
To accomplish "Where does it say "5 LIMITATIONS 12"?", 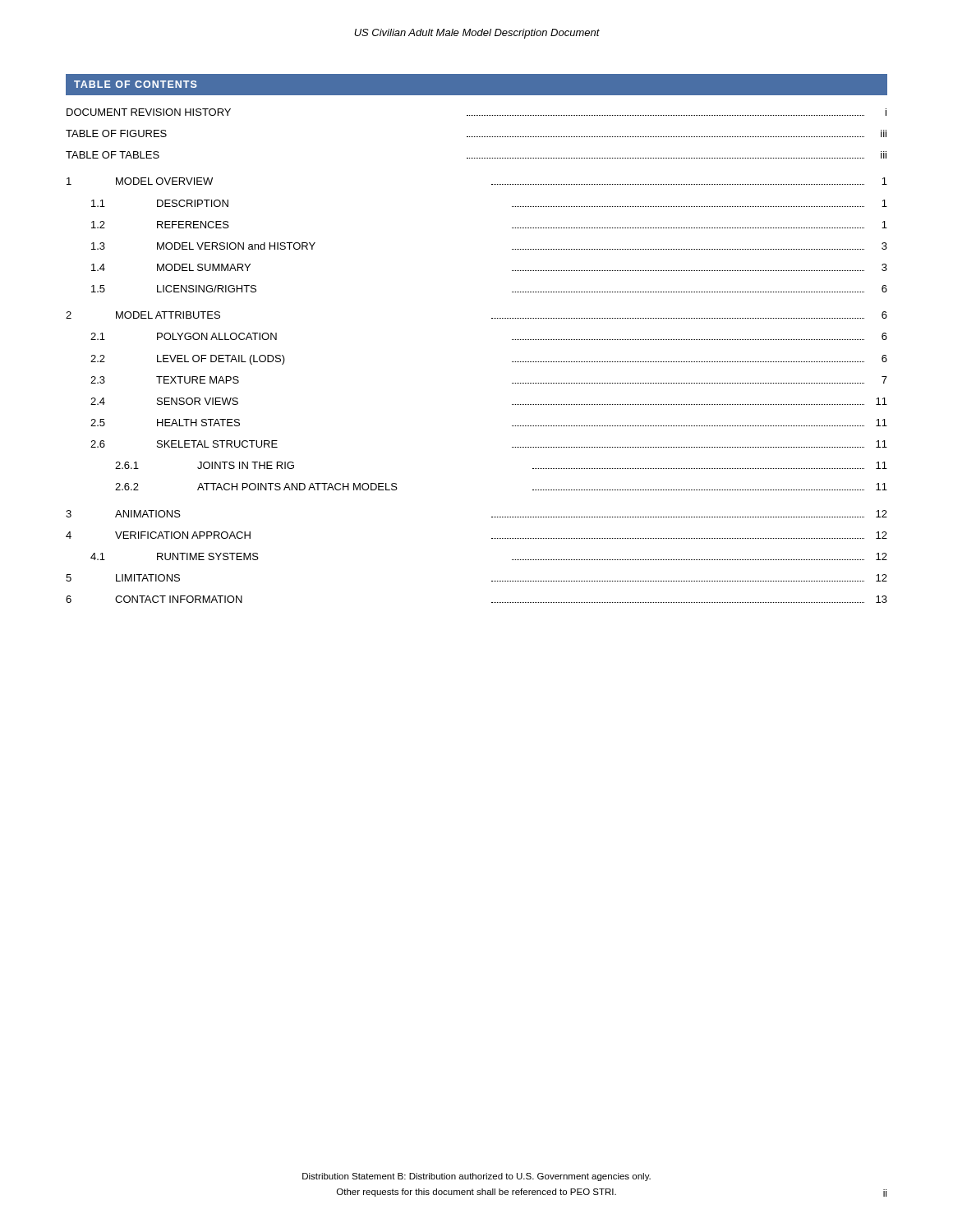I will pos(69,577).
